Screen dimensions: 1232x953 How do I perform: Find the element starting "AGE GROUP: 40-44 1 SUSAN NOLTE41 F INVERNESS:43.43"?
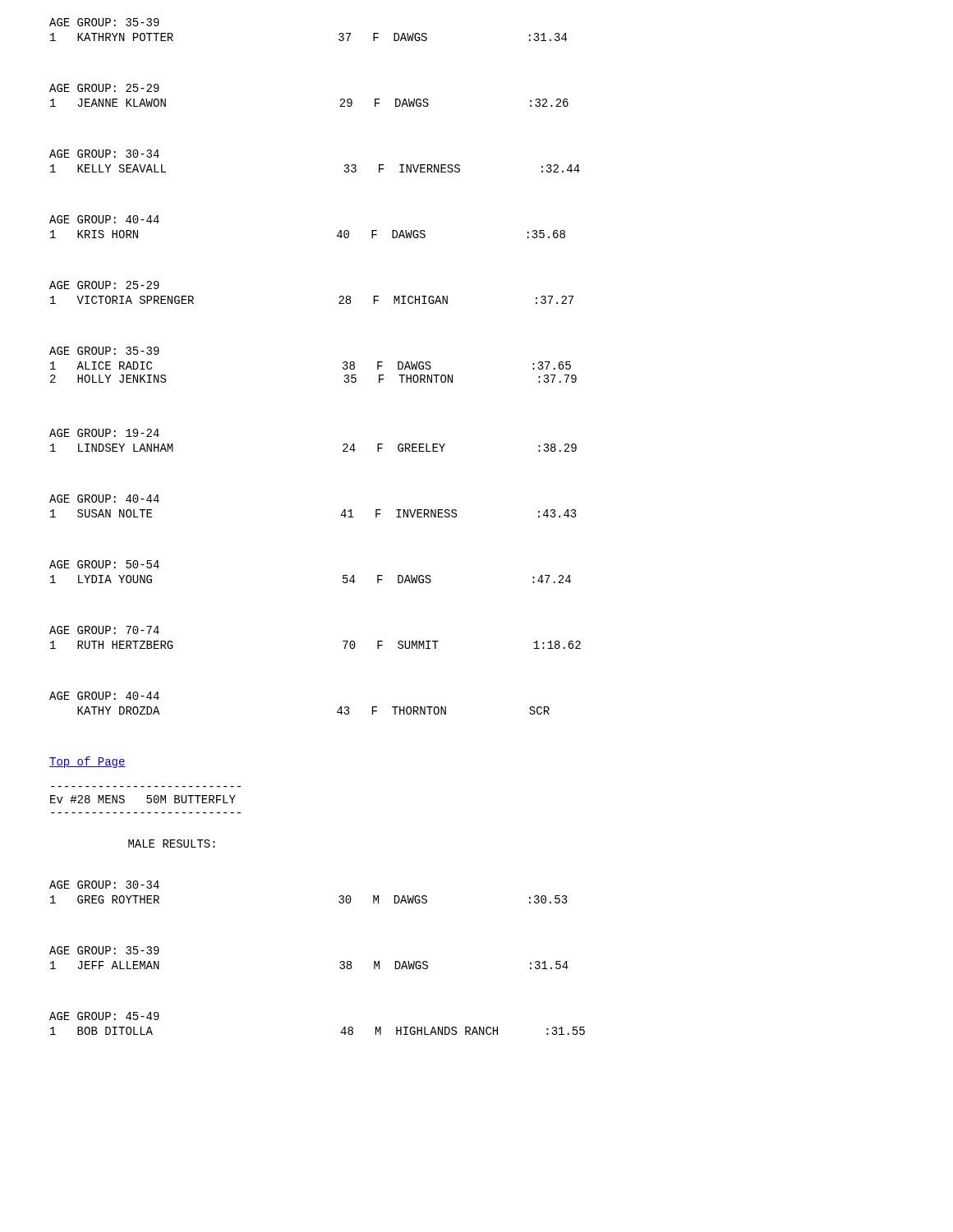[104, 499]
